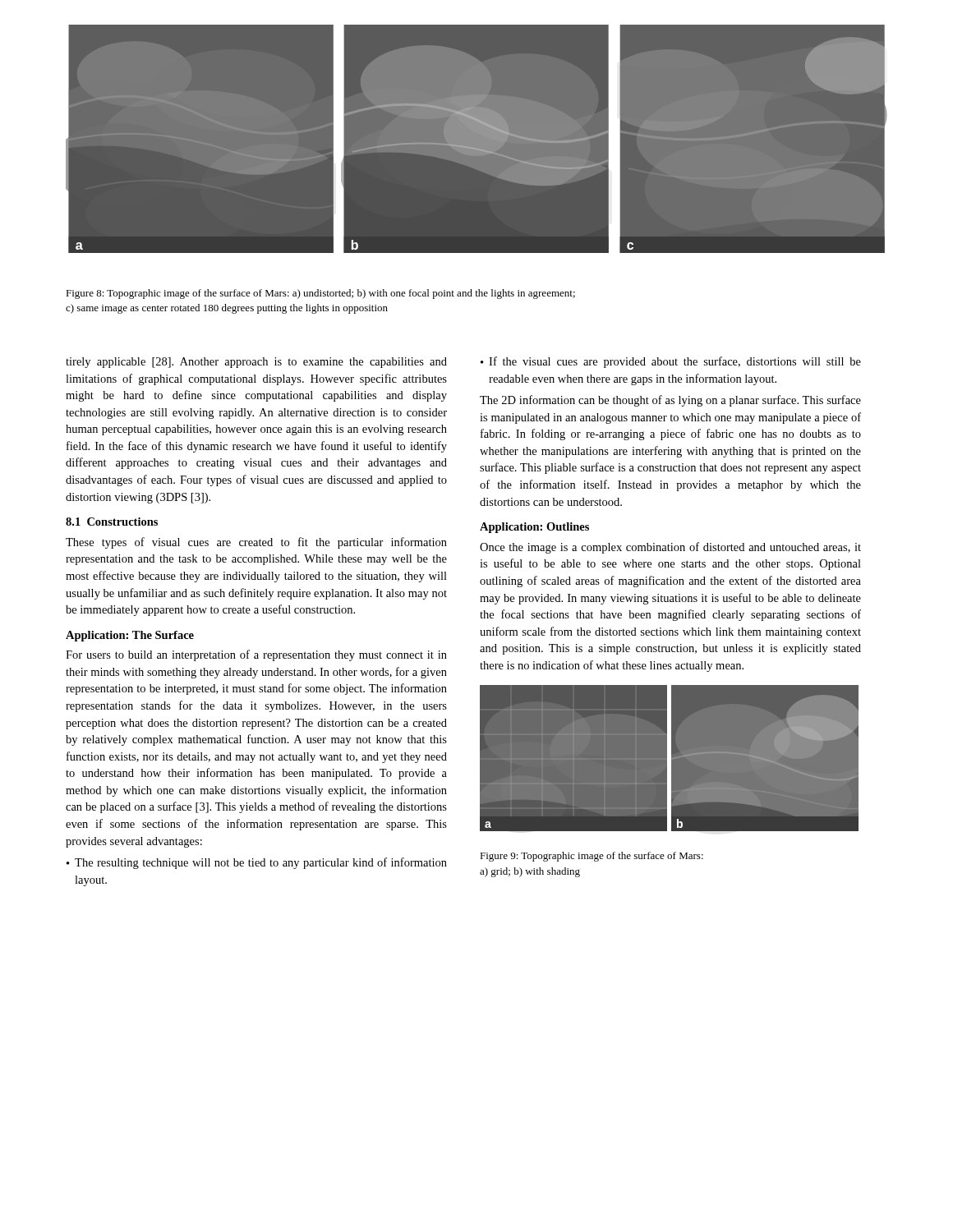Image resolution: width=953 pixels, height=1232 pixels.
Task: Click the passage that begins "For users to build an"
Action: (x=256, y=748)
